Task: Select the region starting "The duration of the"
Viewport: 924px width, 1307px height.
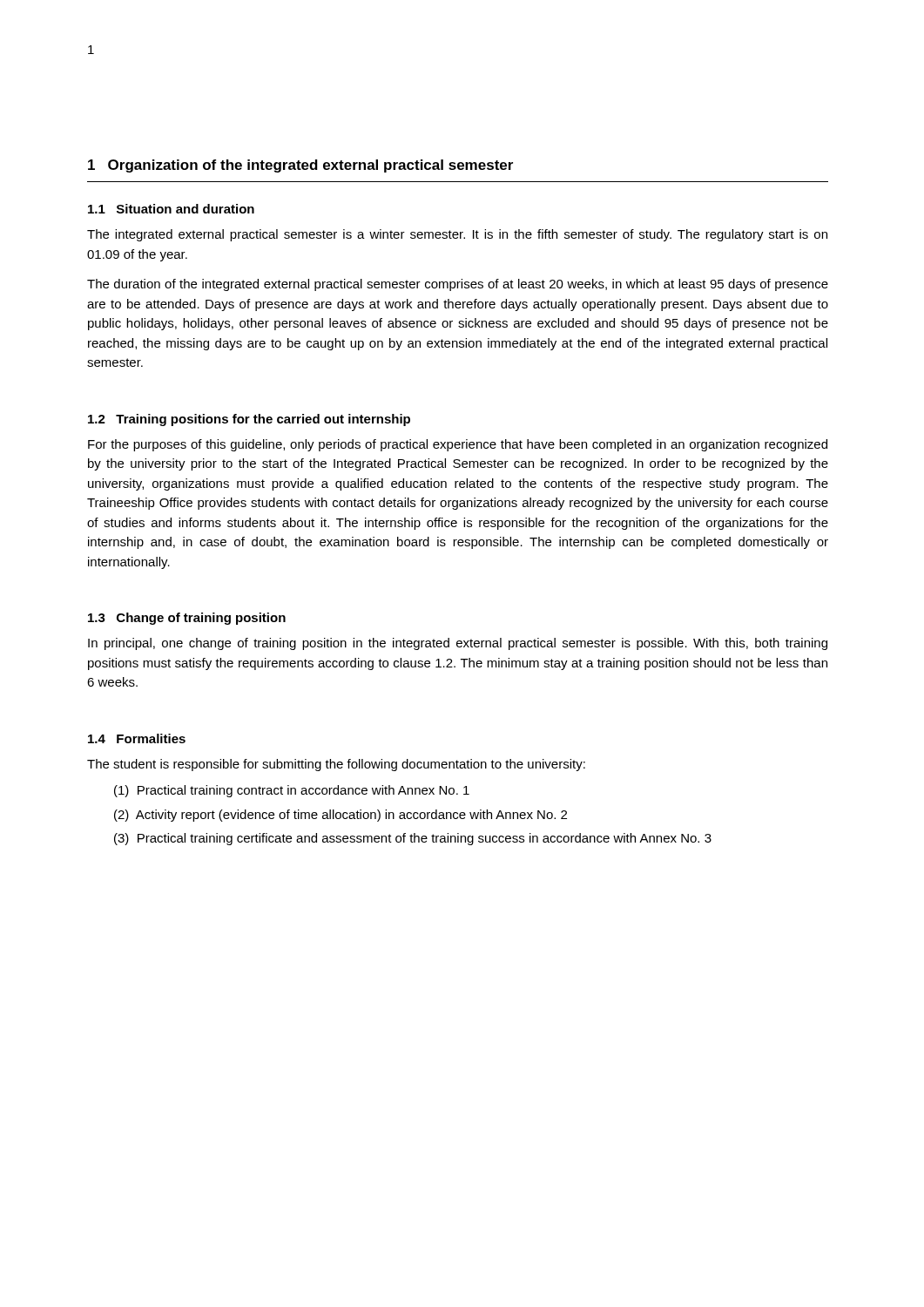Action: point(458,323)
